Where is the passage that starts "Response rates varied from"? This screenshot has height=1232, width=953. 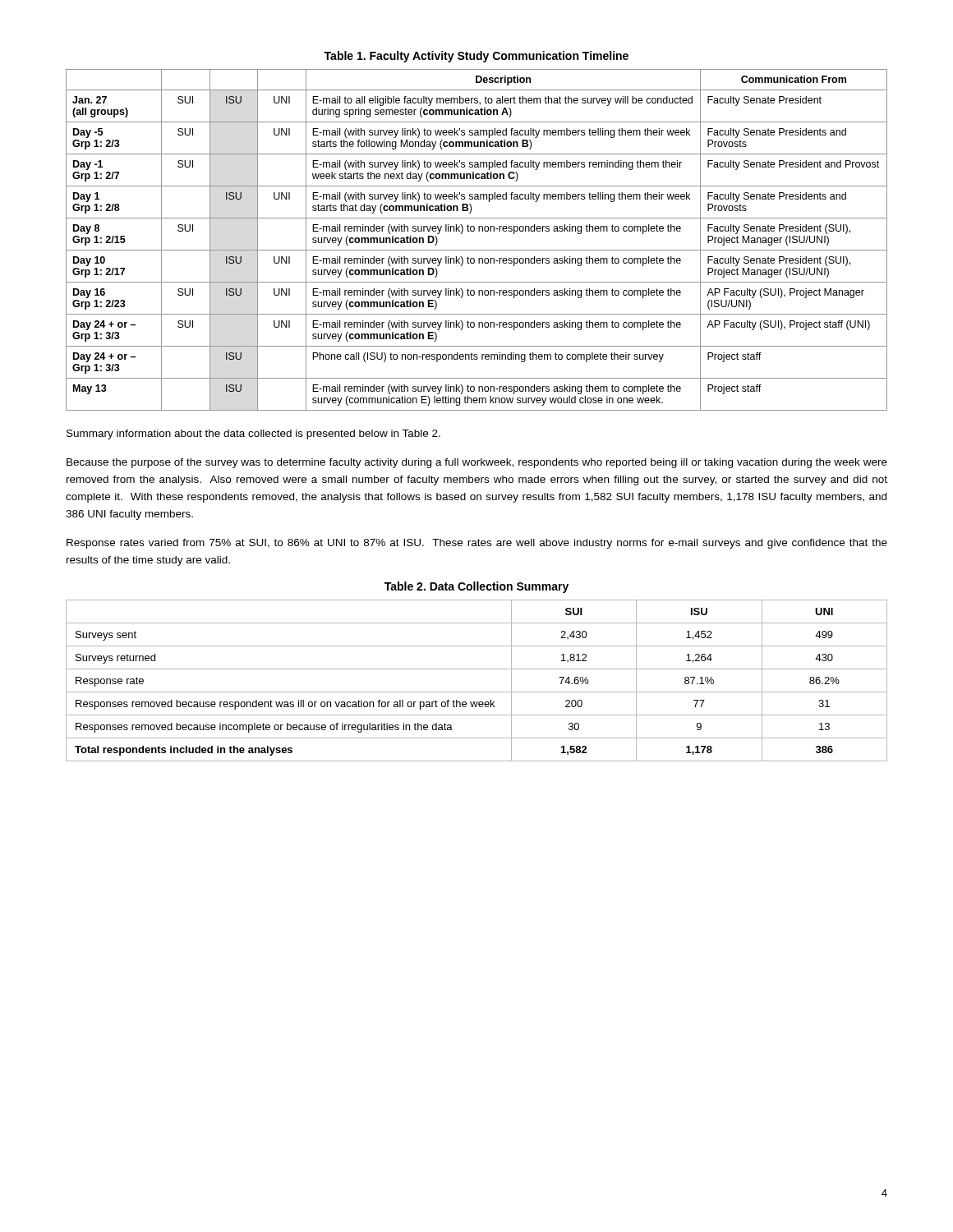[x=476, y=551]
